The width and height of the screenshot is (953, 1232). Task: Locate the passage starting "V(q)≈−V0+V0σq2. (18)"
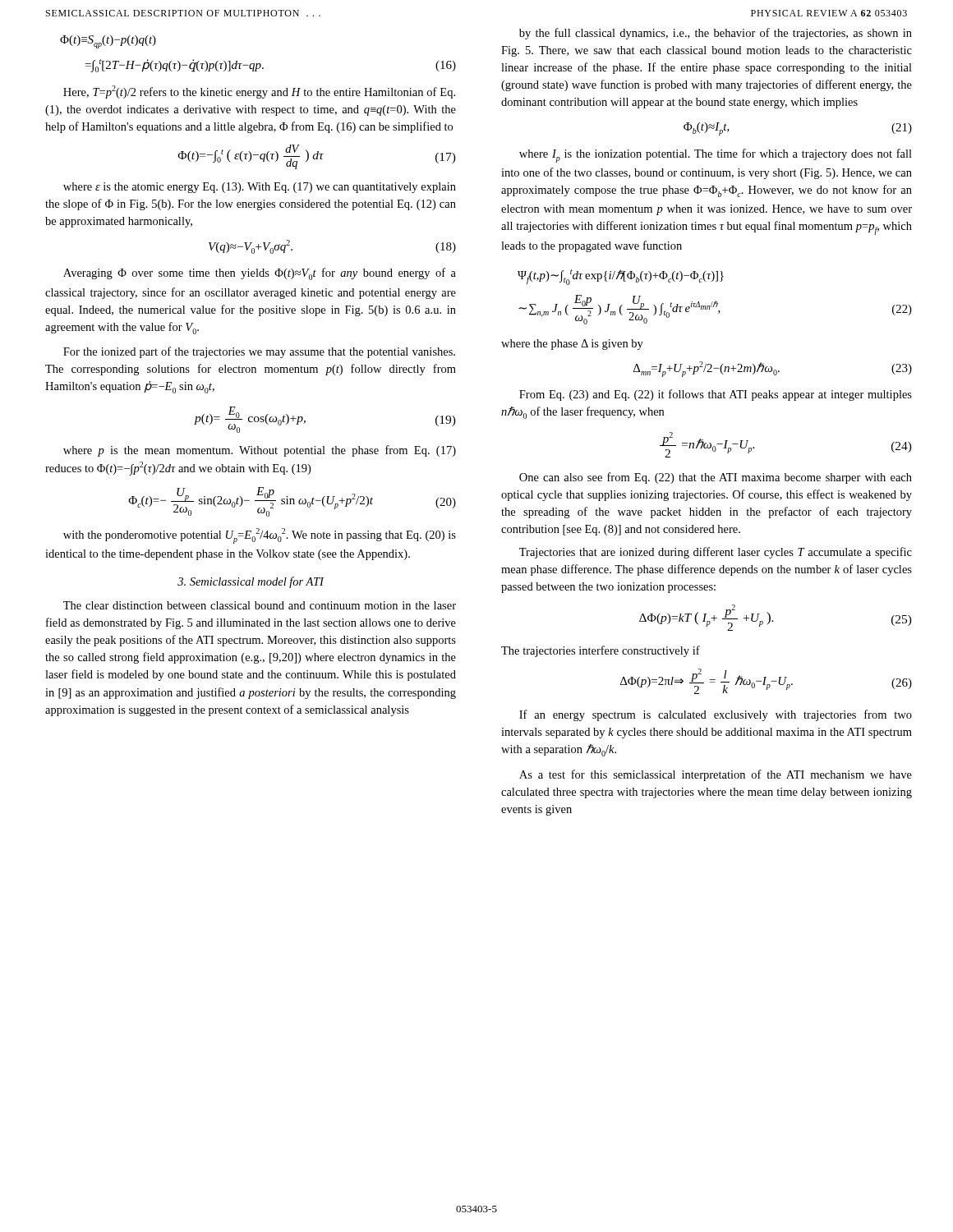pos(249,247)
